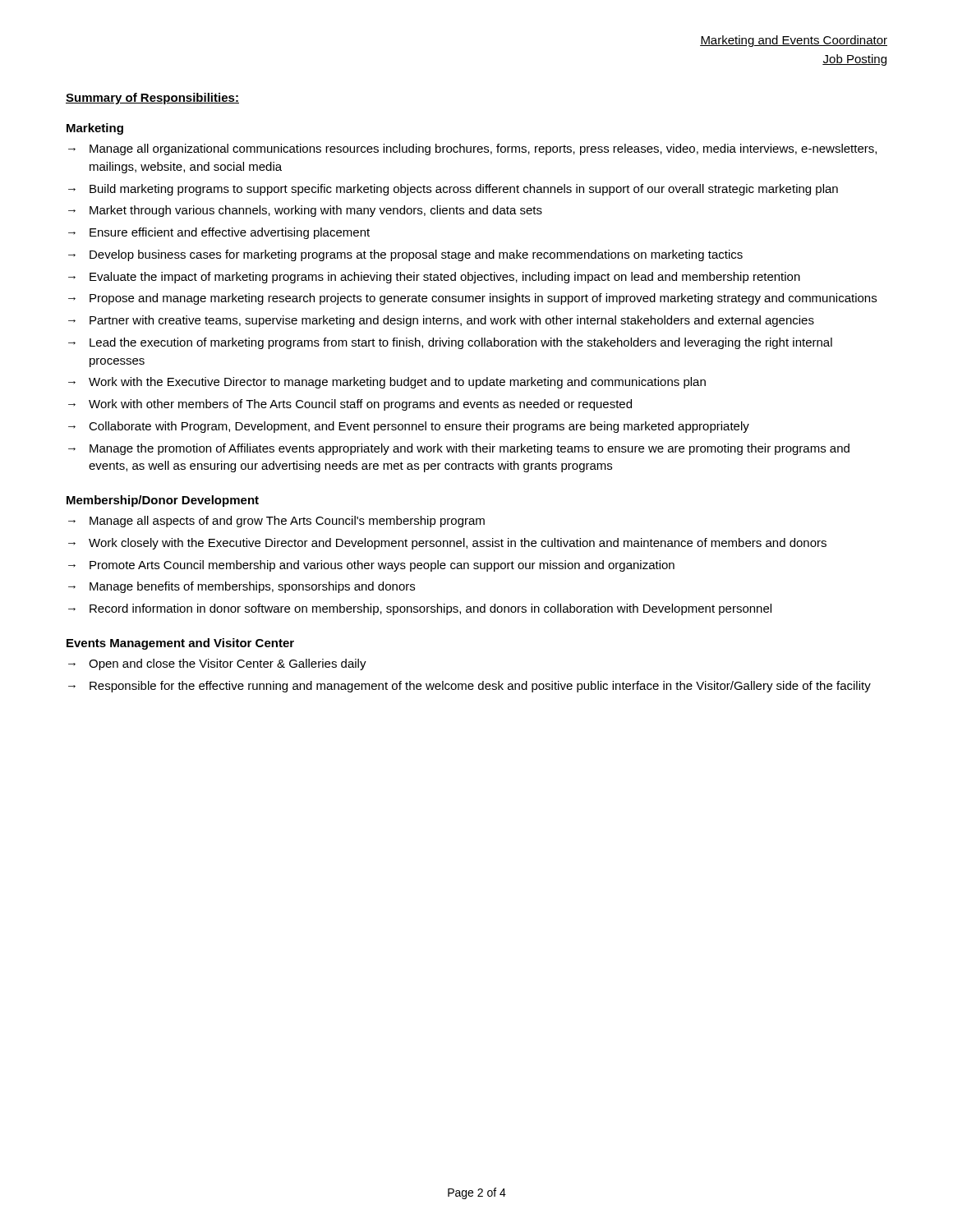Where is the passage that starts "→ Work with the Executive Director to manage"?
This screenshot has height=1232, width=953.
click(x=476, y=382)
